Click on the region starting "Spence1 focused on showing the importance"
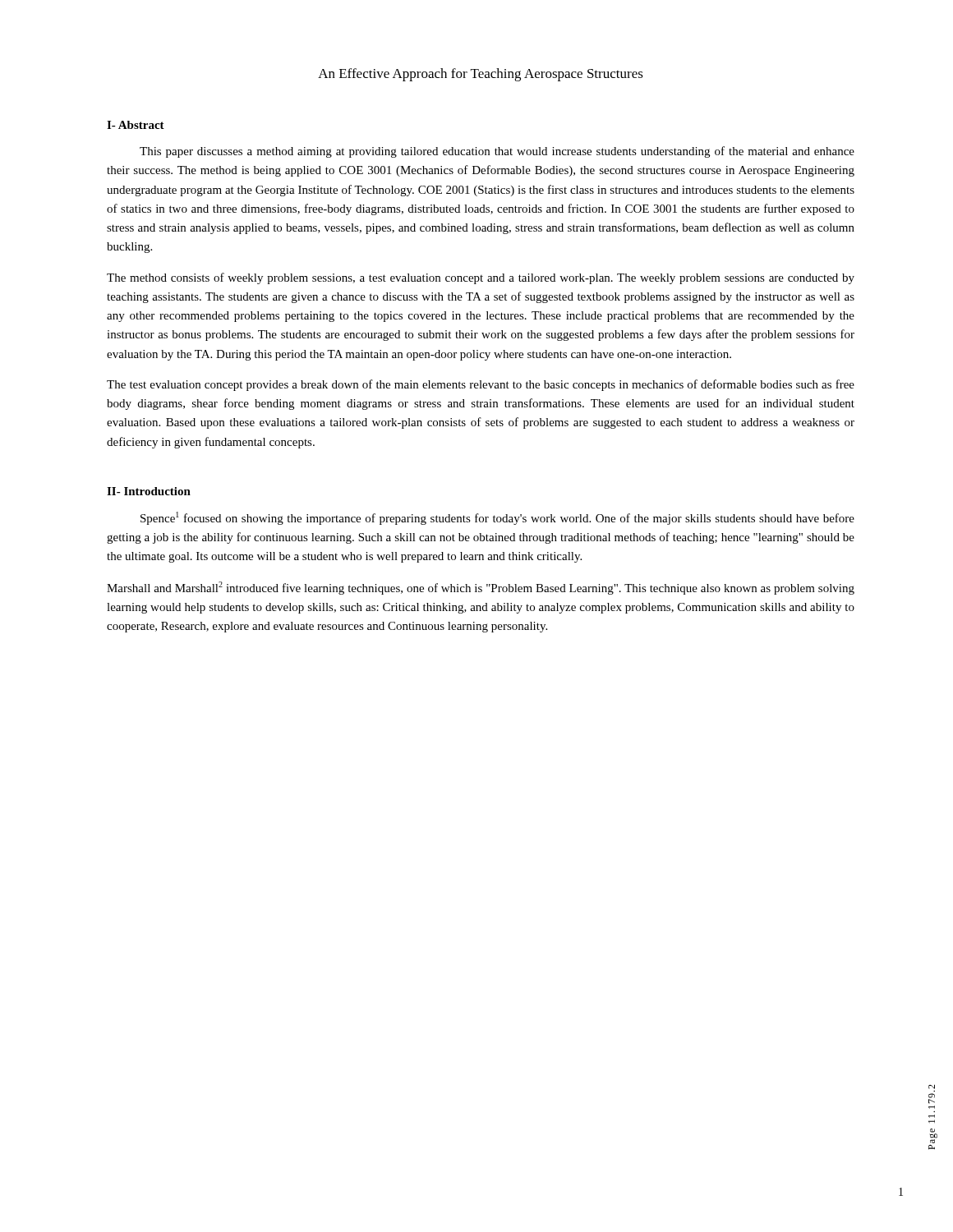 pyautogui.click(x=481, y=537)
